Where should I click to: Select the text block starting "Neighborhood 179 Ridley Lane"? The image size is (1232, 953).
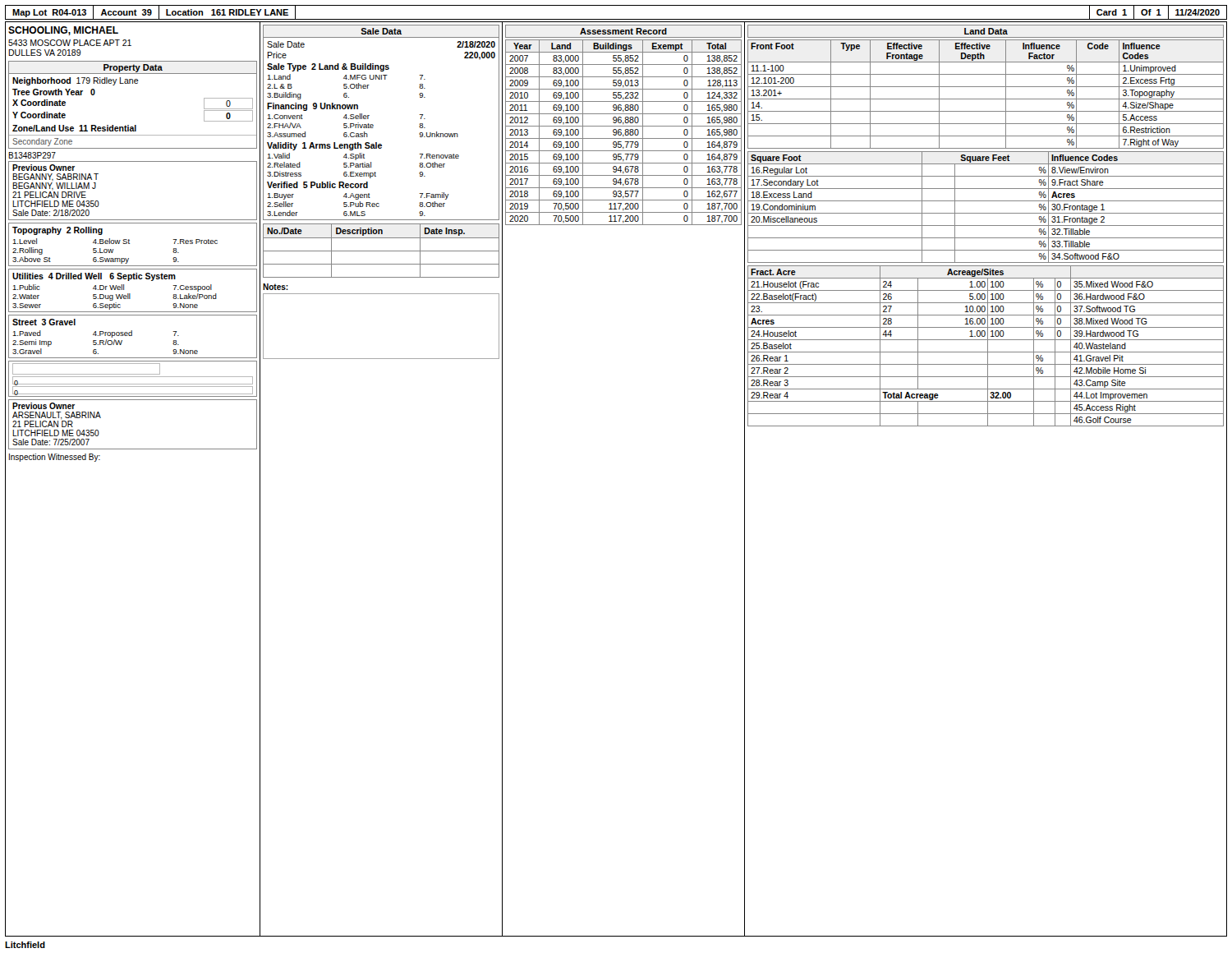point(75,81)
